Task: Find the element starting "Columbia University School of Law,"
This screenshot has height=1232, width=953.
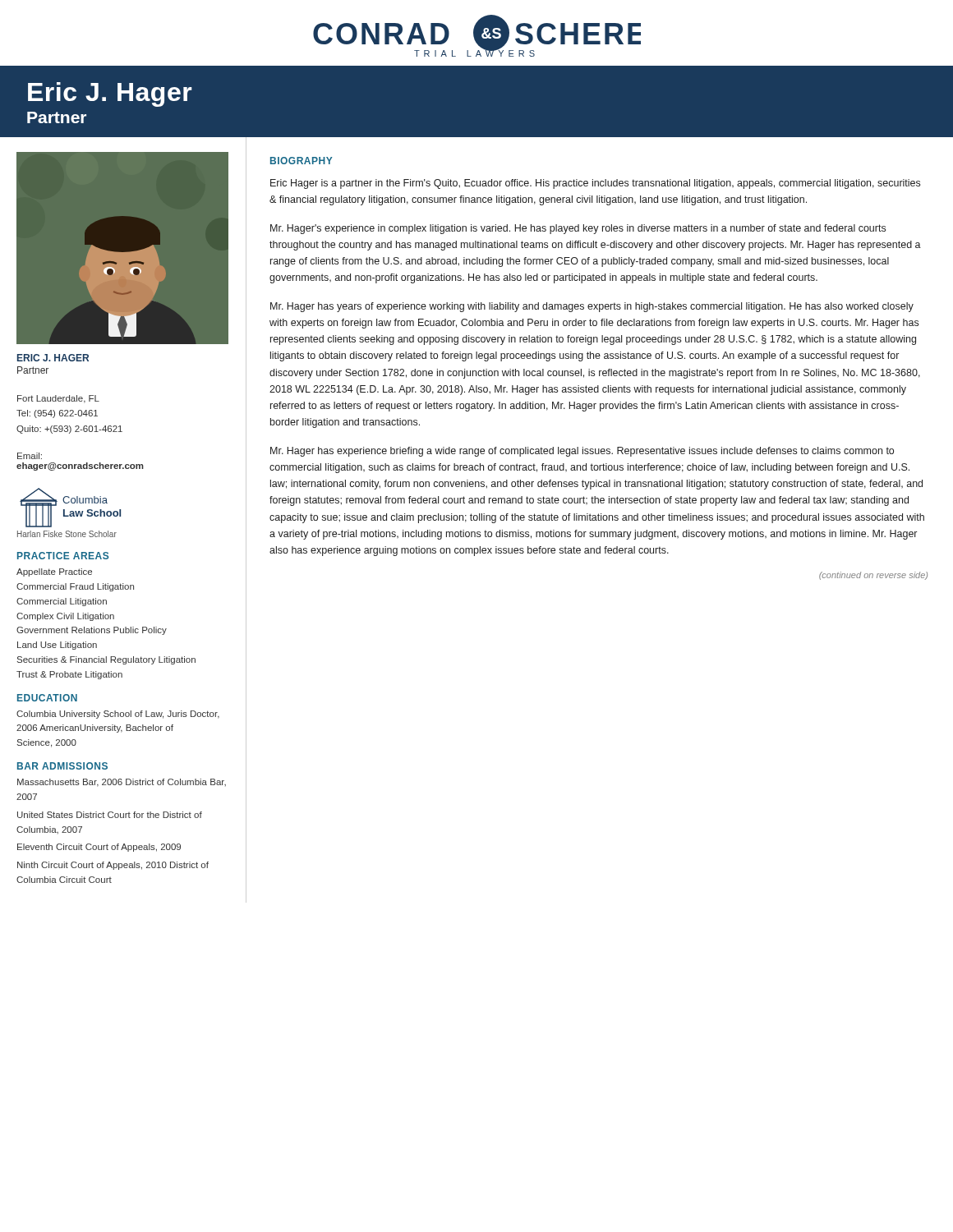Action: point(118,728)
